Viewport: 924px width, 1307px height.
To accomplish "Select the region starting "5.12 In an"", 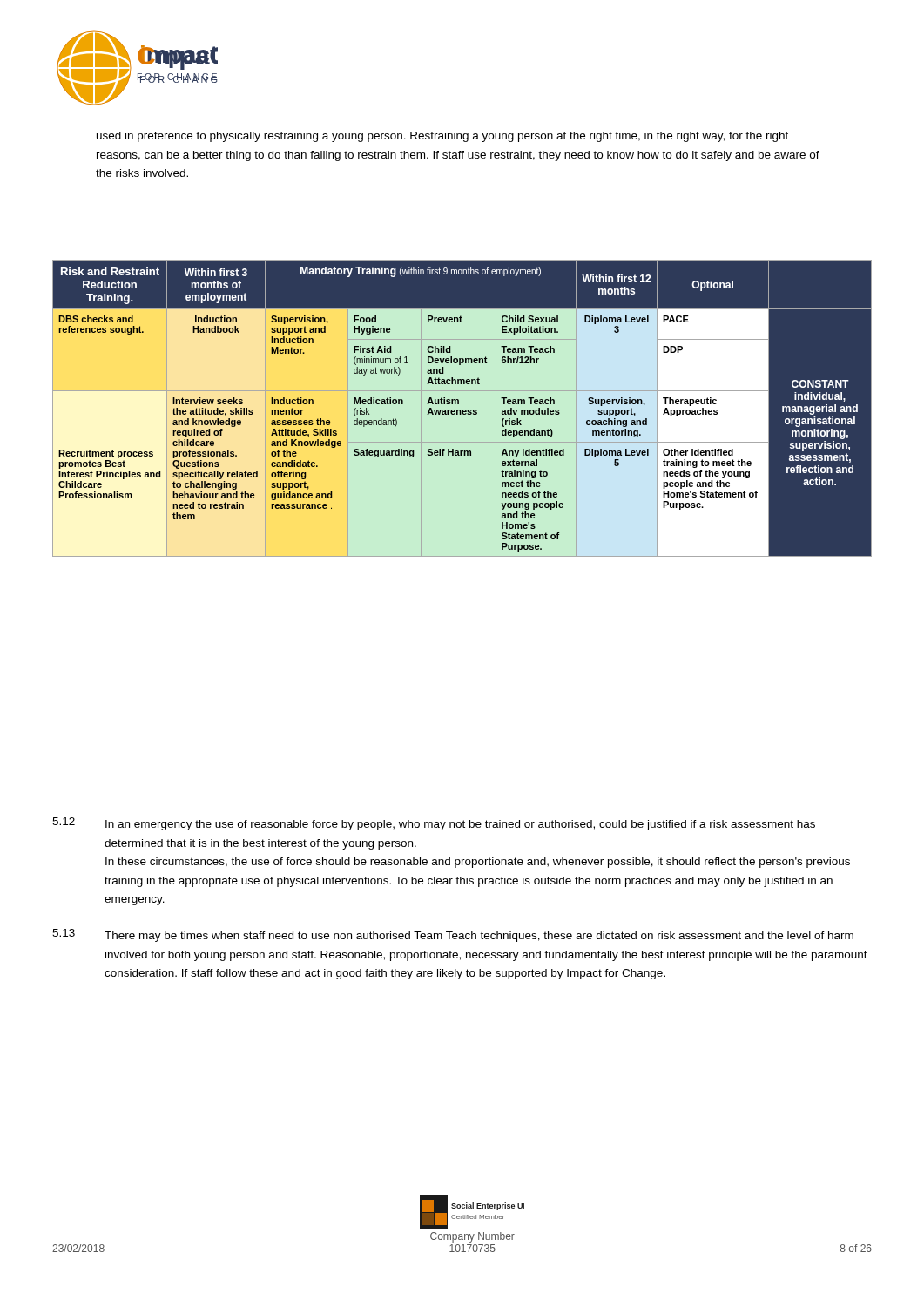I will (x=462, y=862).
